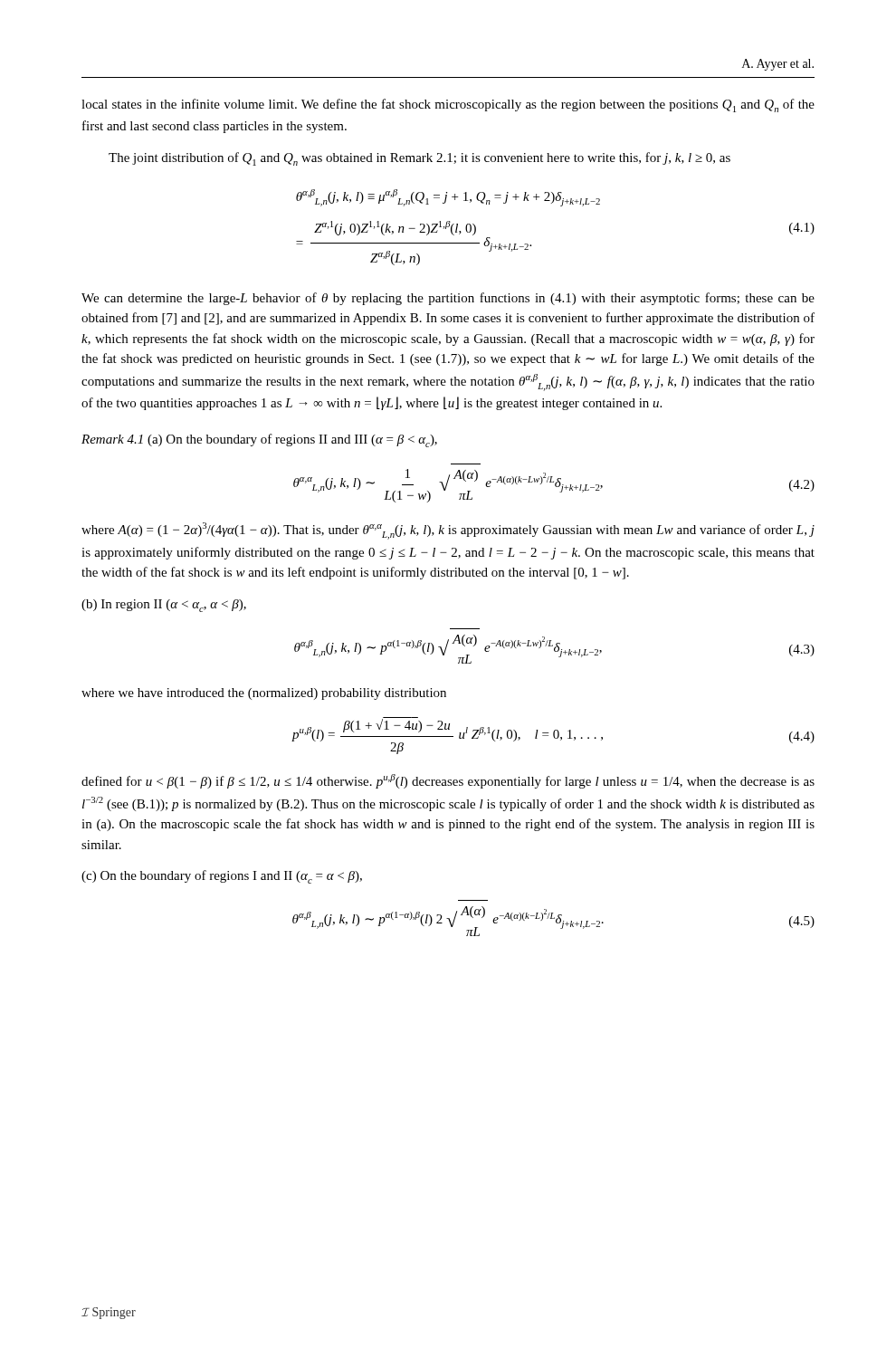Point to the block beginning "We can determine the"
896x1358 pixels.
point(448,350)
